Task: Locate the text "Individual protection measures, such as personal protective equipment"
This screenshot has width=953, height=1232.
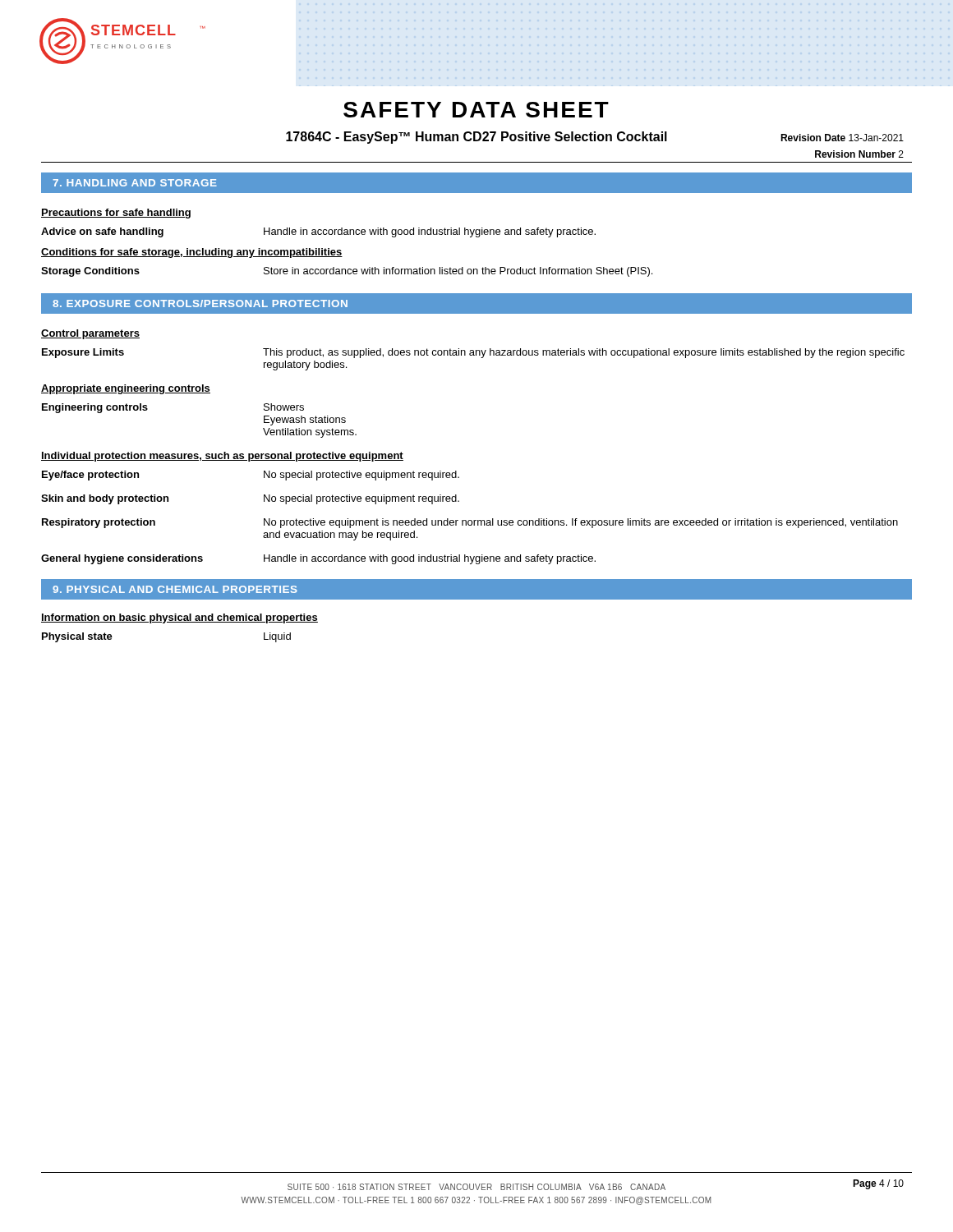Action: 222,455
